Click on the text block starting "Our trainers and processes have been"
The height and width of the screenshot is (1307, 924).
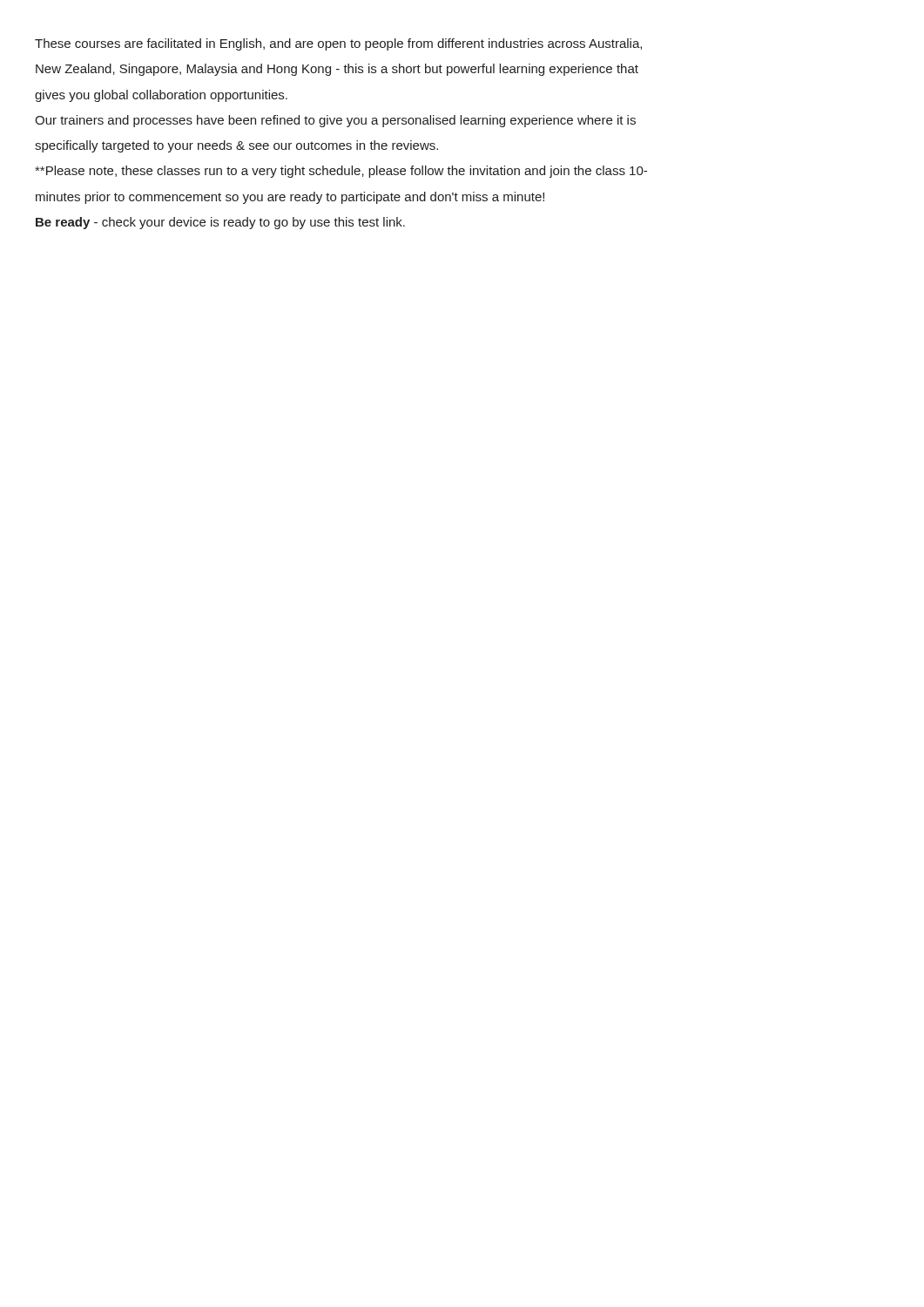tap(462, 132)
